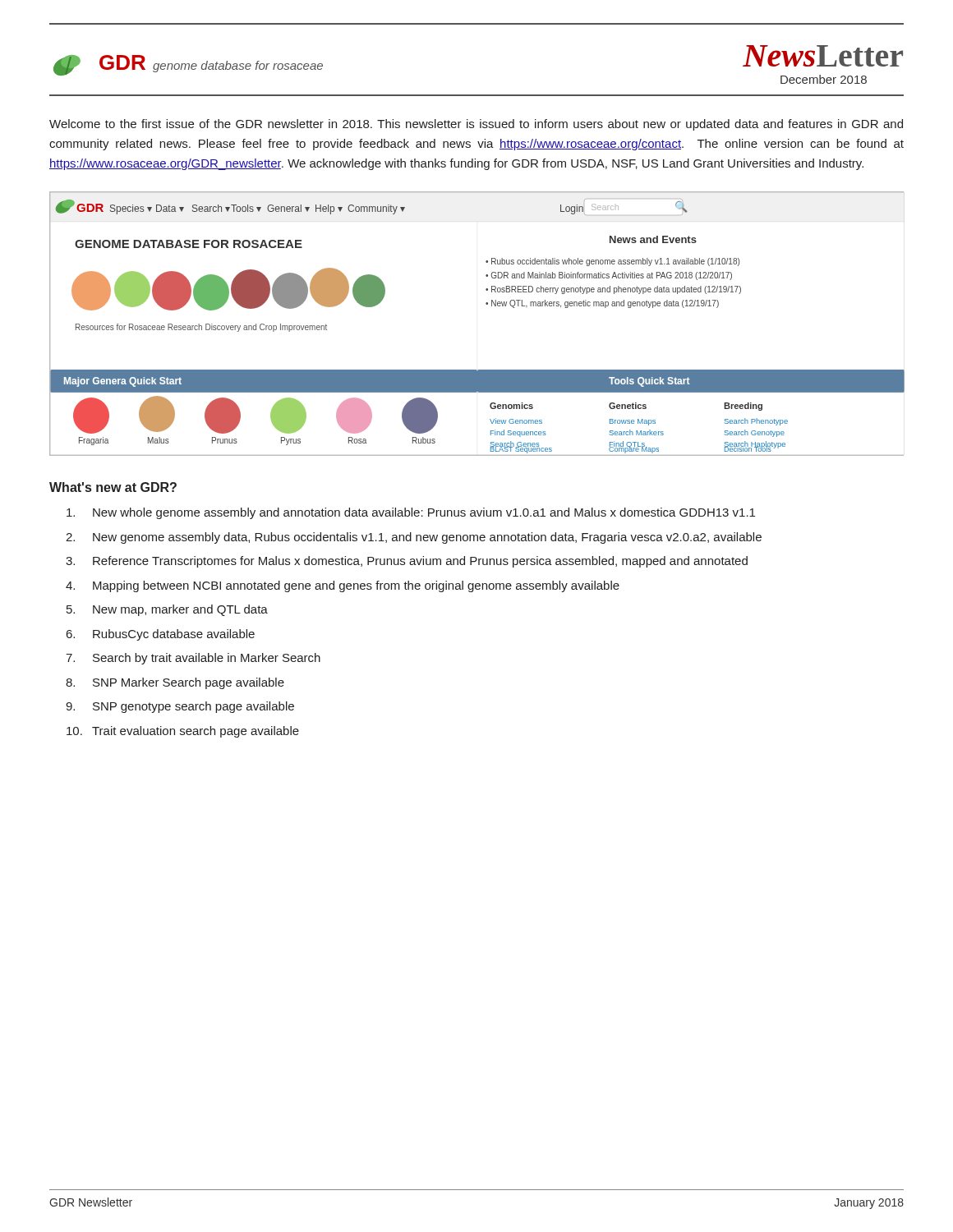Click on the list item that says "6. RubusCyc database available"
This screenshot has height=1232, width=953.
160,634
